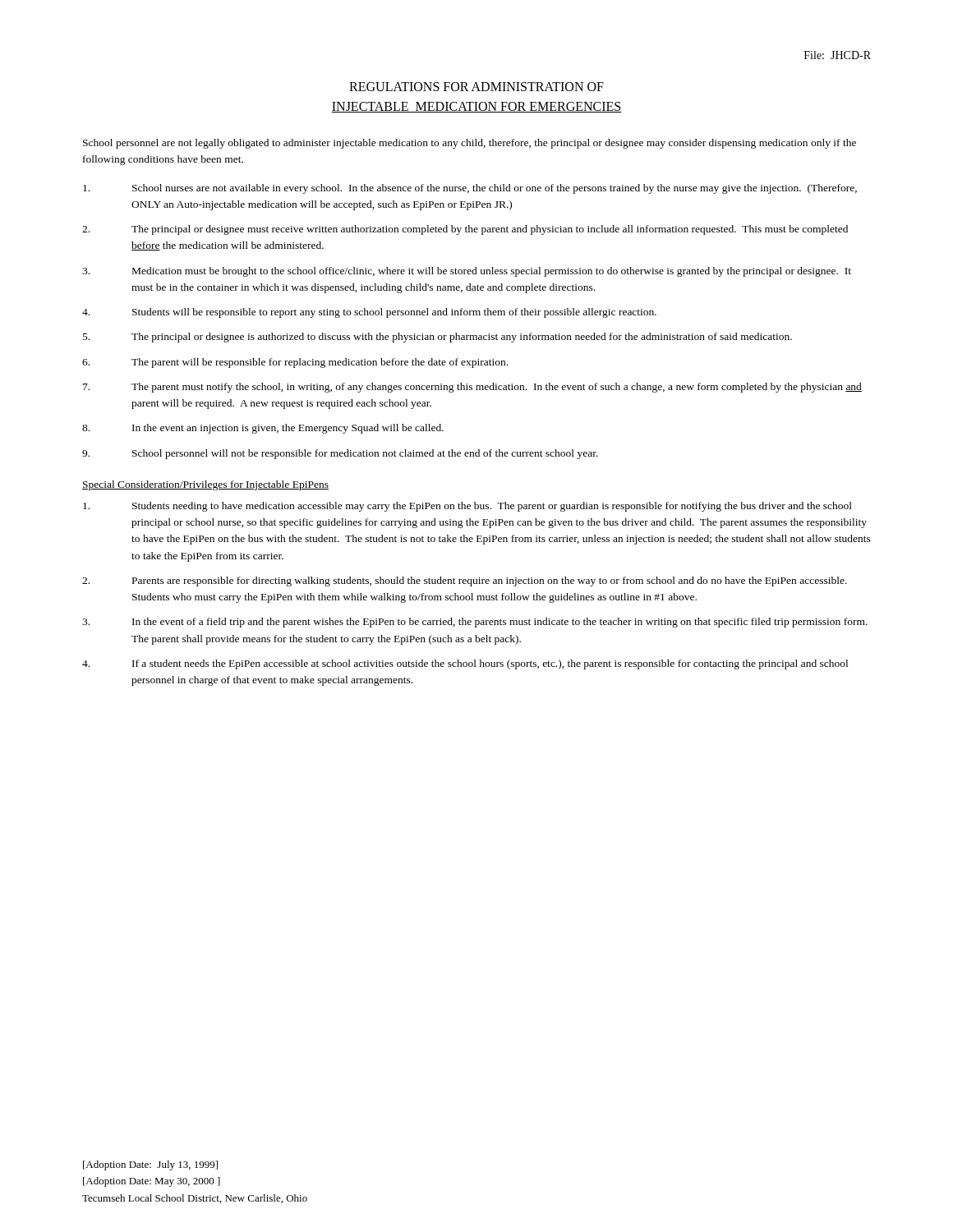This screenshot has height=1232, width=953.
Task: Find the block on this page that starts "7. The parent must notify the school, in"
Action: (x=476, y=395)
